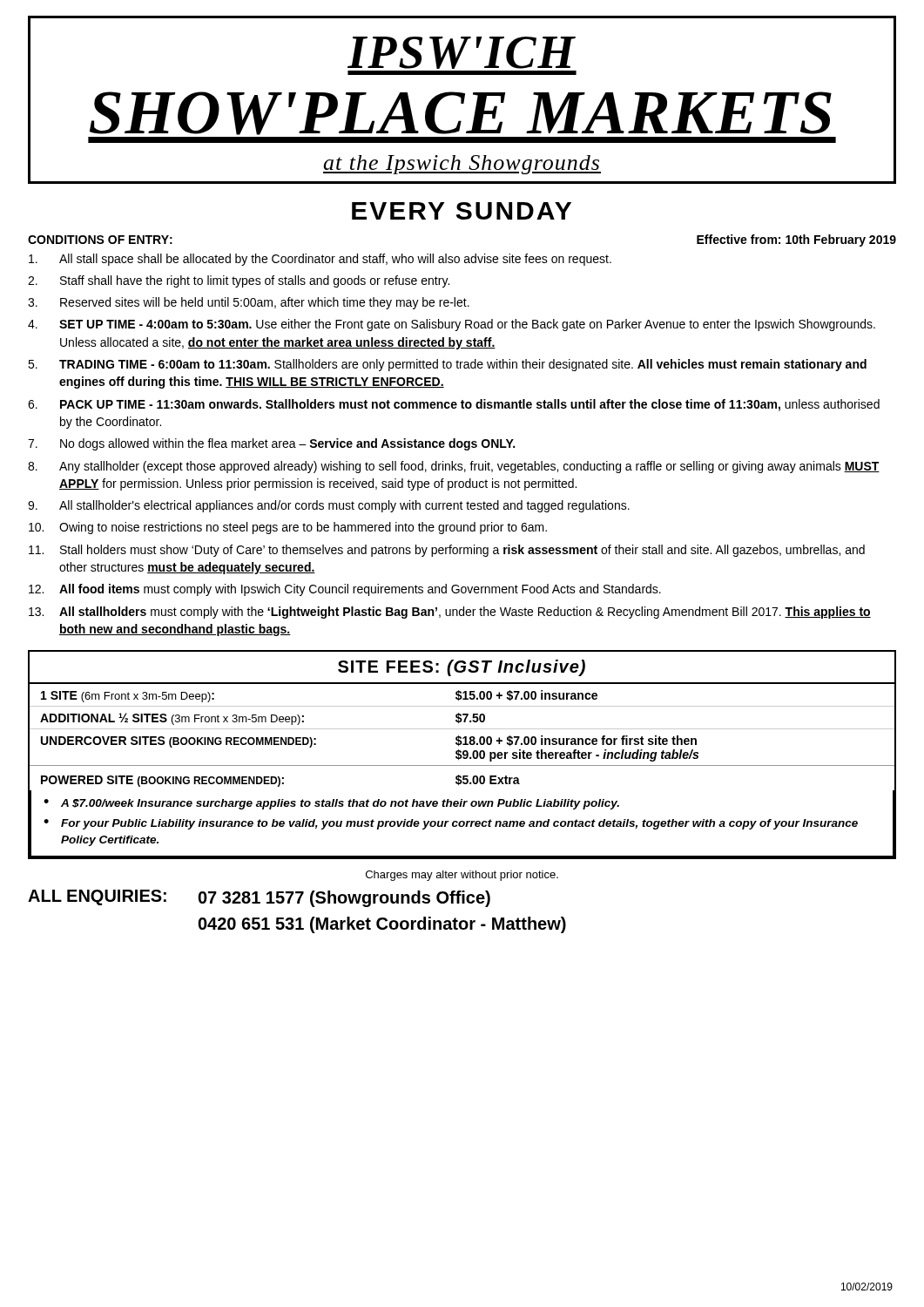Select the list item containing "8. Any stallholder (except those approved already) wishing"
Viewport: 924px width, 1307px height.
(x=462, y=475)
